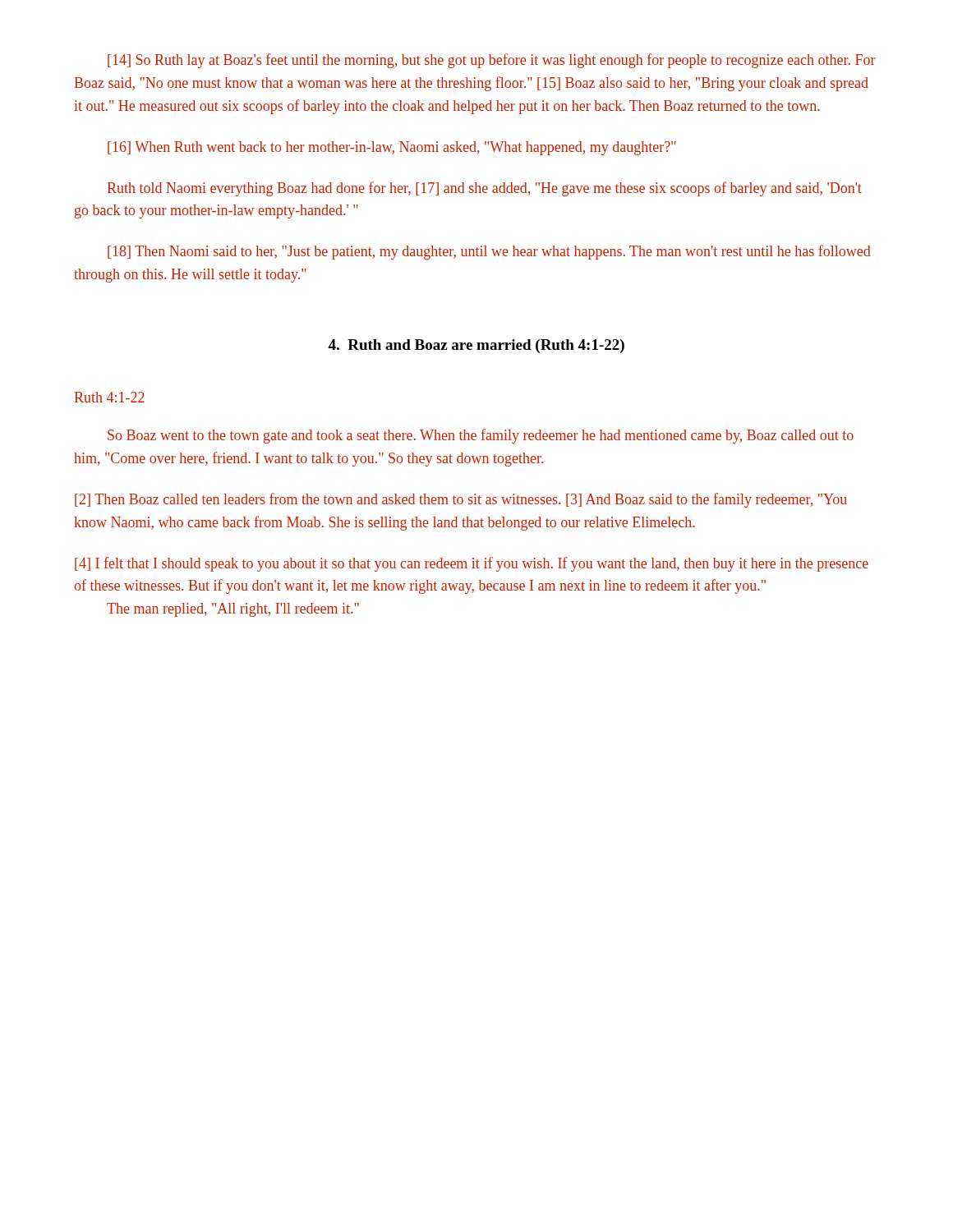The width and height of the screenshot is (953, 1232).
Task: Point to the element starting "[2] Then Boaz called ten leaders from the"
Action: 461,511
